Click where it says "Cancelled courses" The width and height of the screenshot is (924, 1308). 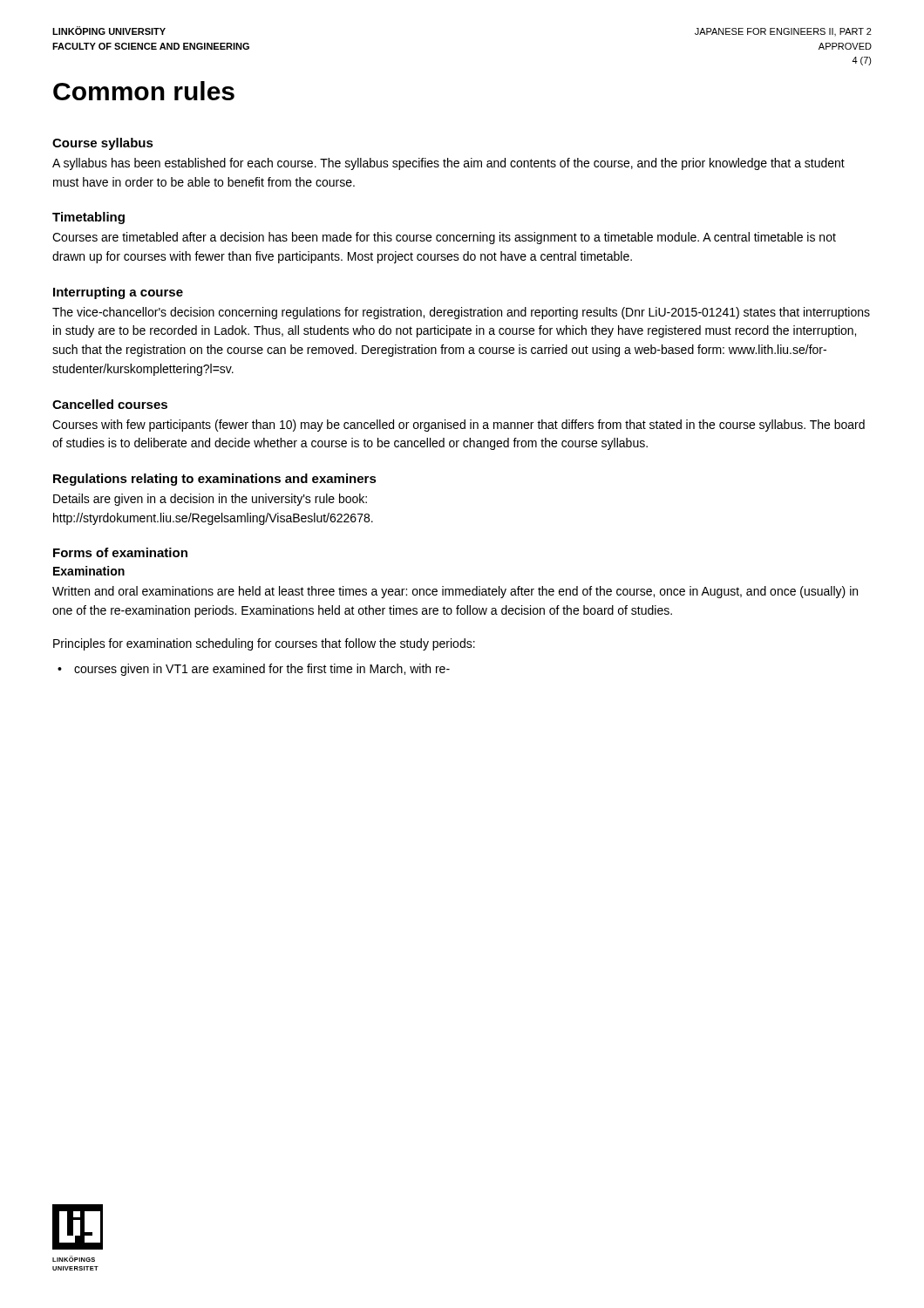[x=110, y=404]
